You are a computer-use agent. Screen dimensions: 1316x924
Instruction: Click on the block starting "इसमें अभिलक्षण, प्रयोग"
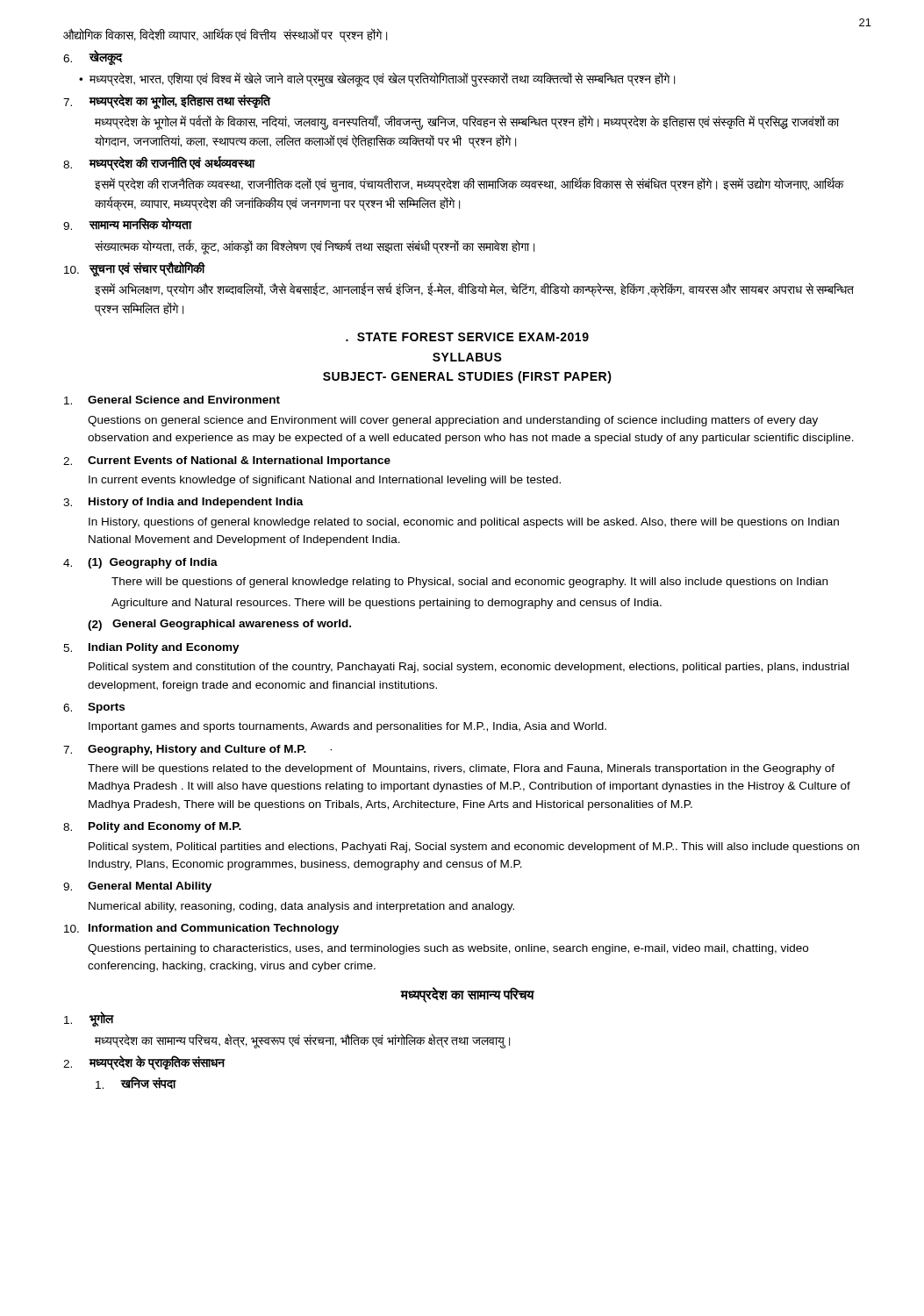click(x=474, y=300)
